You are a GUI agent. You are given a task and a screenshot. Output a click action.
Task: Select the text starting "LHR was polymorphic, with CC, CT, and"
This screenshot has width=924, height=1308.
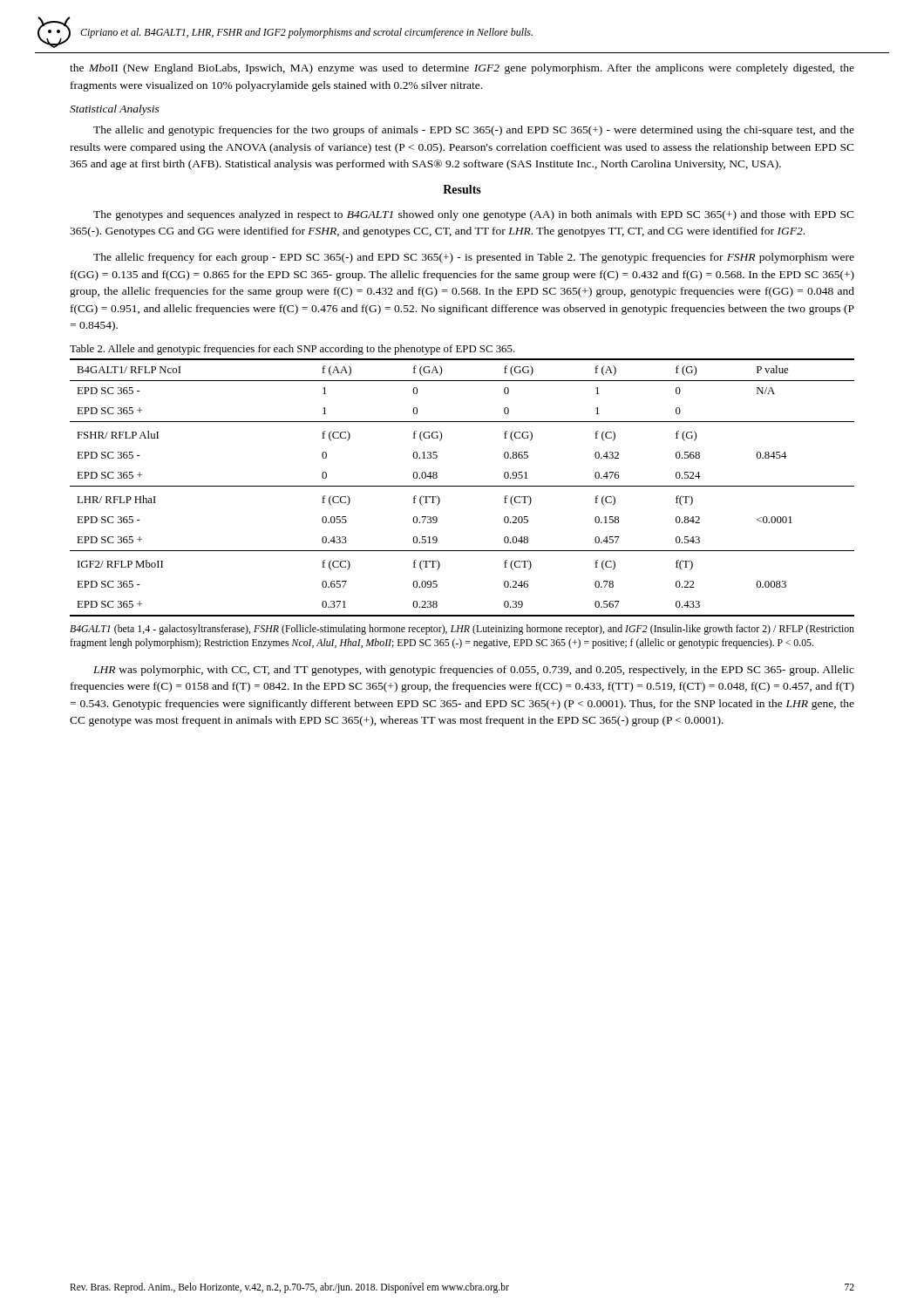pos(462,695)
